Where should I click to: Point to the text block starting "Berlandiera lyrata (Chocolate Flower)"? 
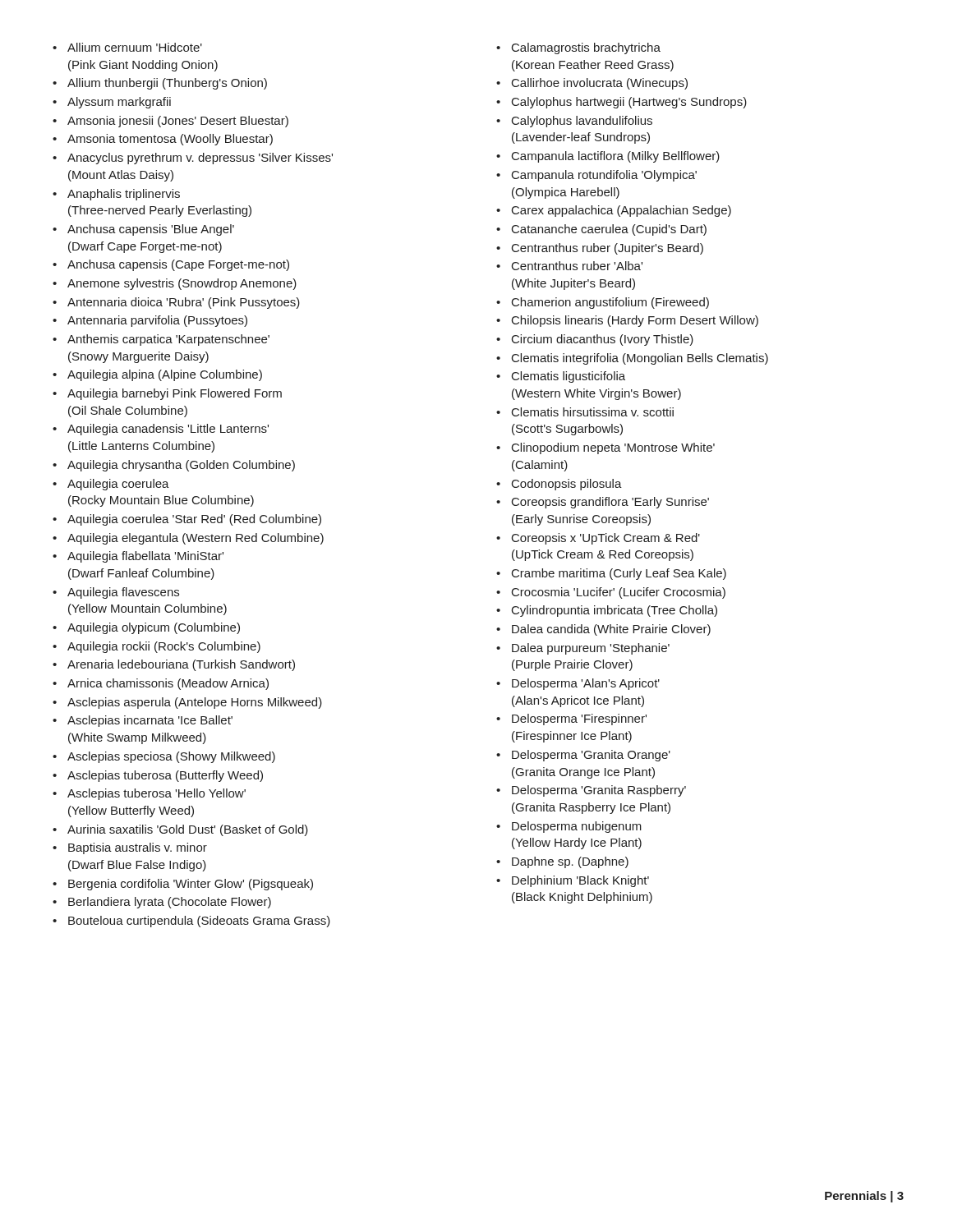(x=169, y=902)
